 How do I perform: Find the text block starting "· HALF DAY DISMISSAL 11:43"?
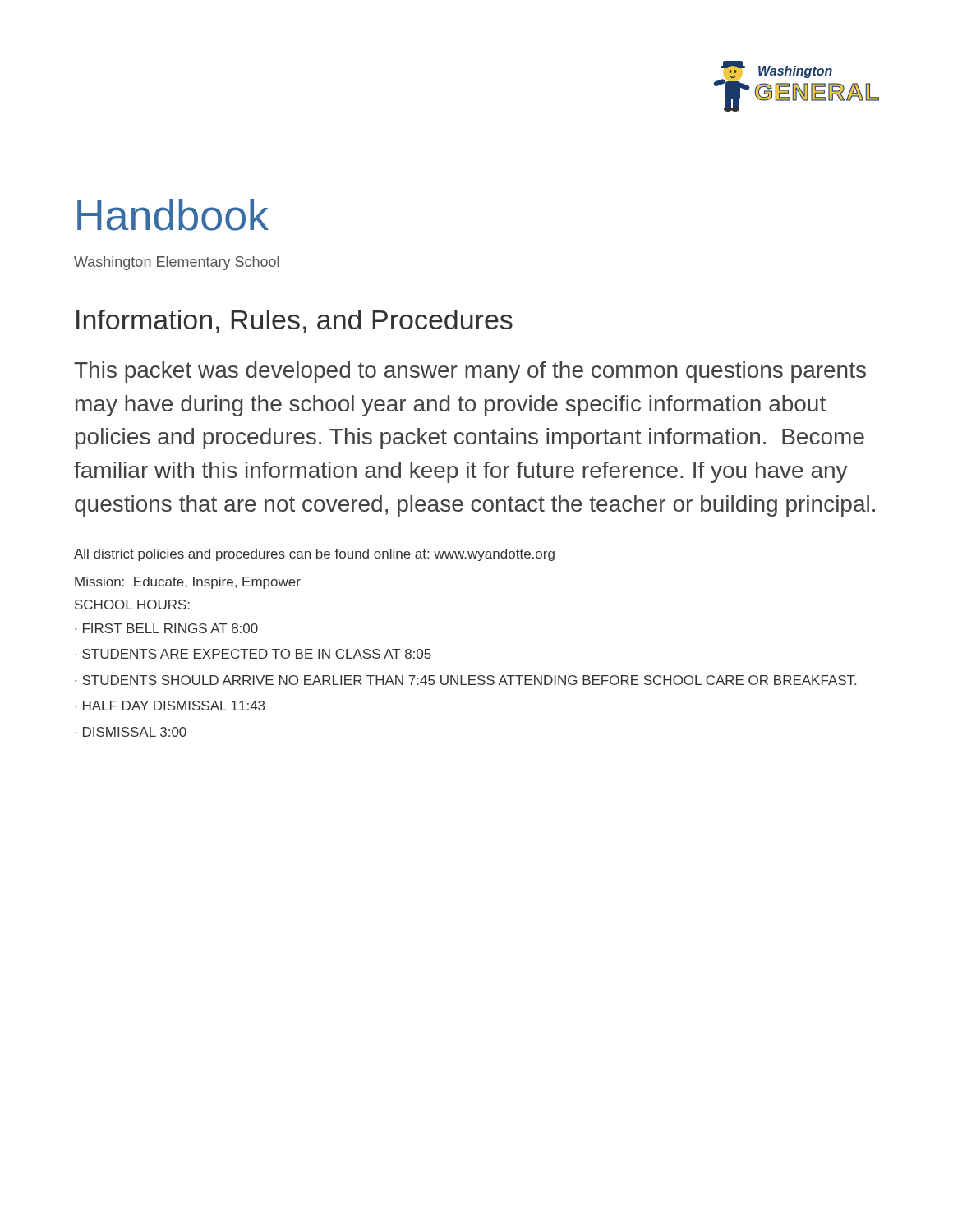coord(170,706)
